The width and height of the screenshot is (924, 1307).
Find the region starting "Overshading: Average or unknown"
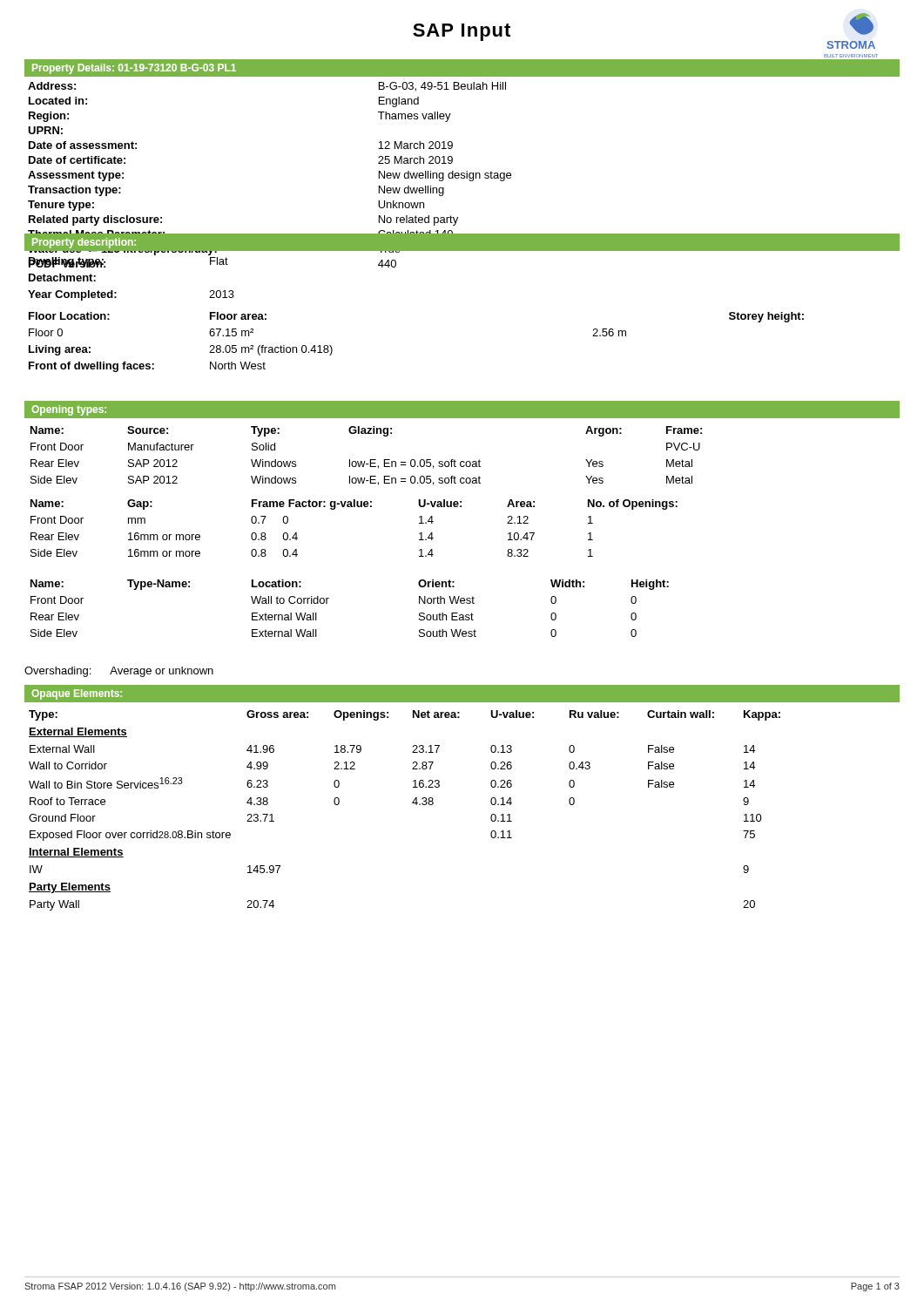(119, 670)
